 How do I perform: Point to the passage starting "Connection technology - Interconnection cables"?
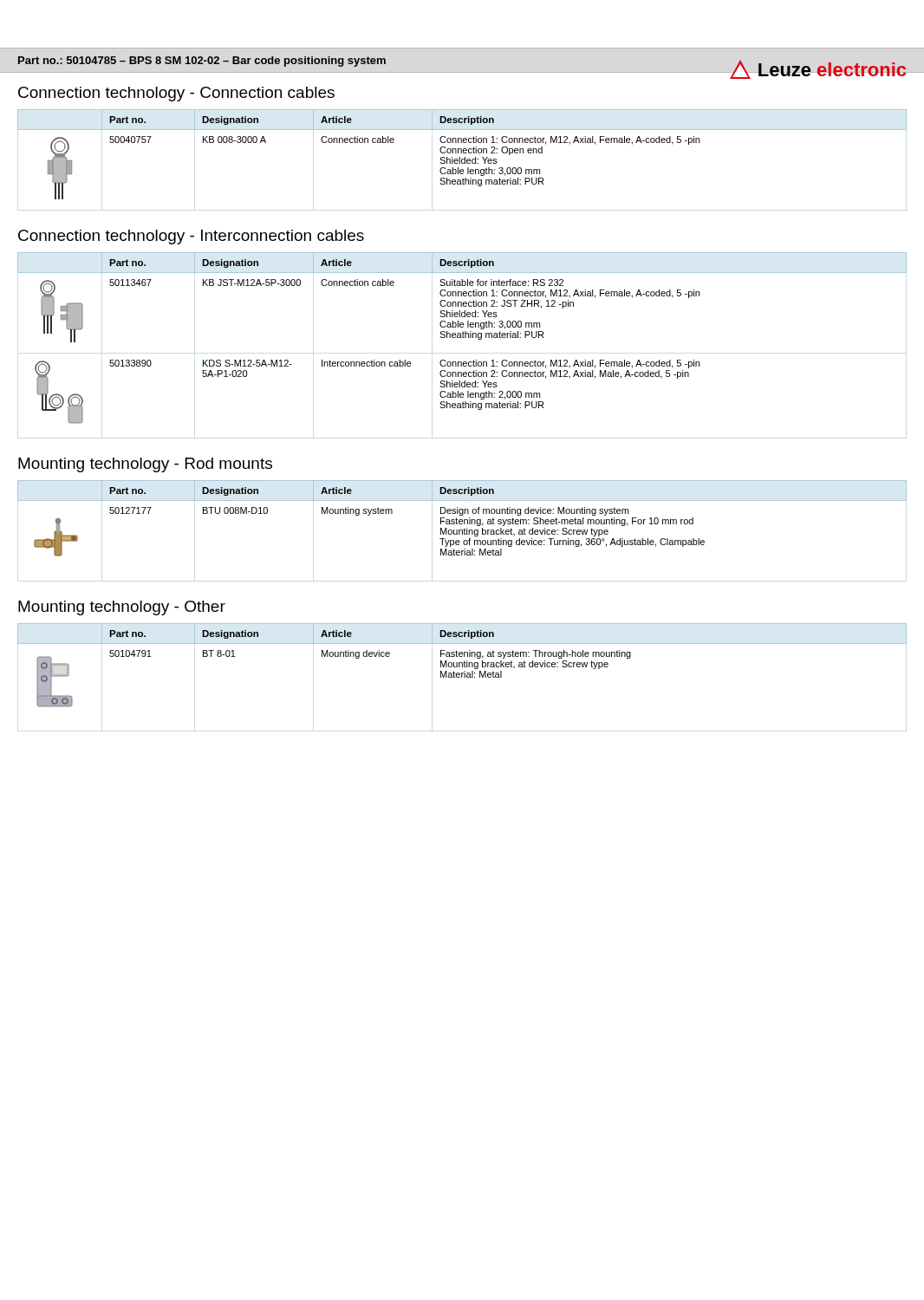click(x=191, y=235)
